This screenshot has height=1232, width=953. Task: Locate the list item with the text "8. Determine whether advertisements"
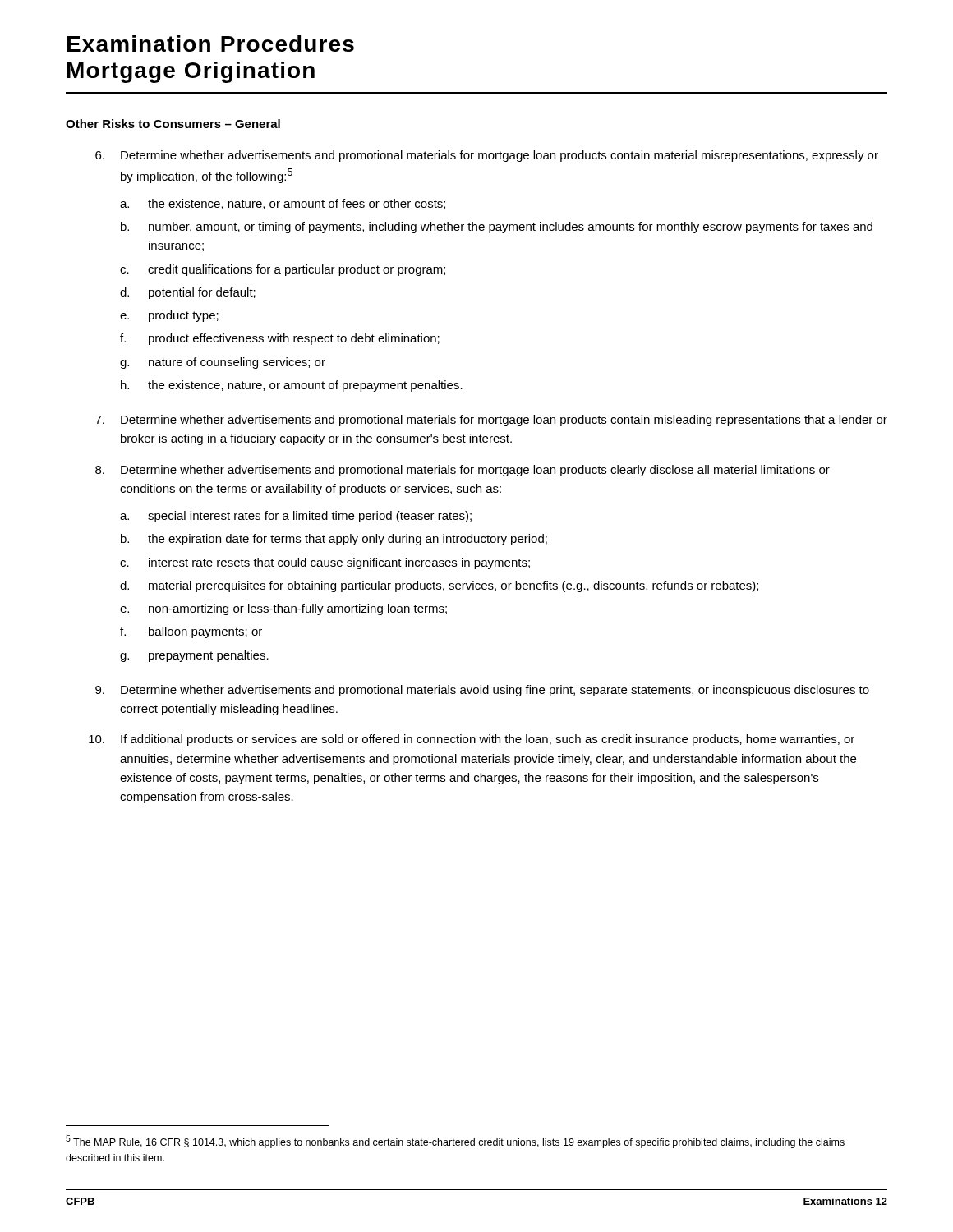point(476,564)
